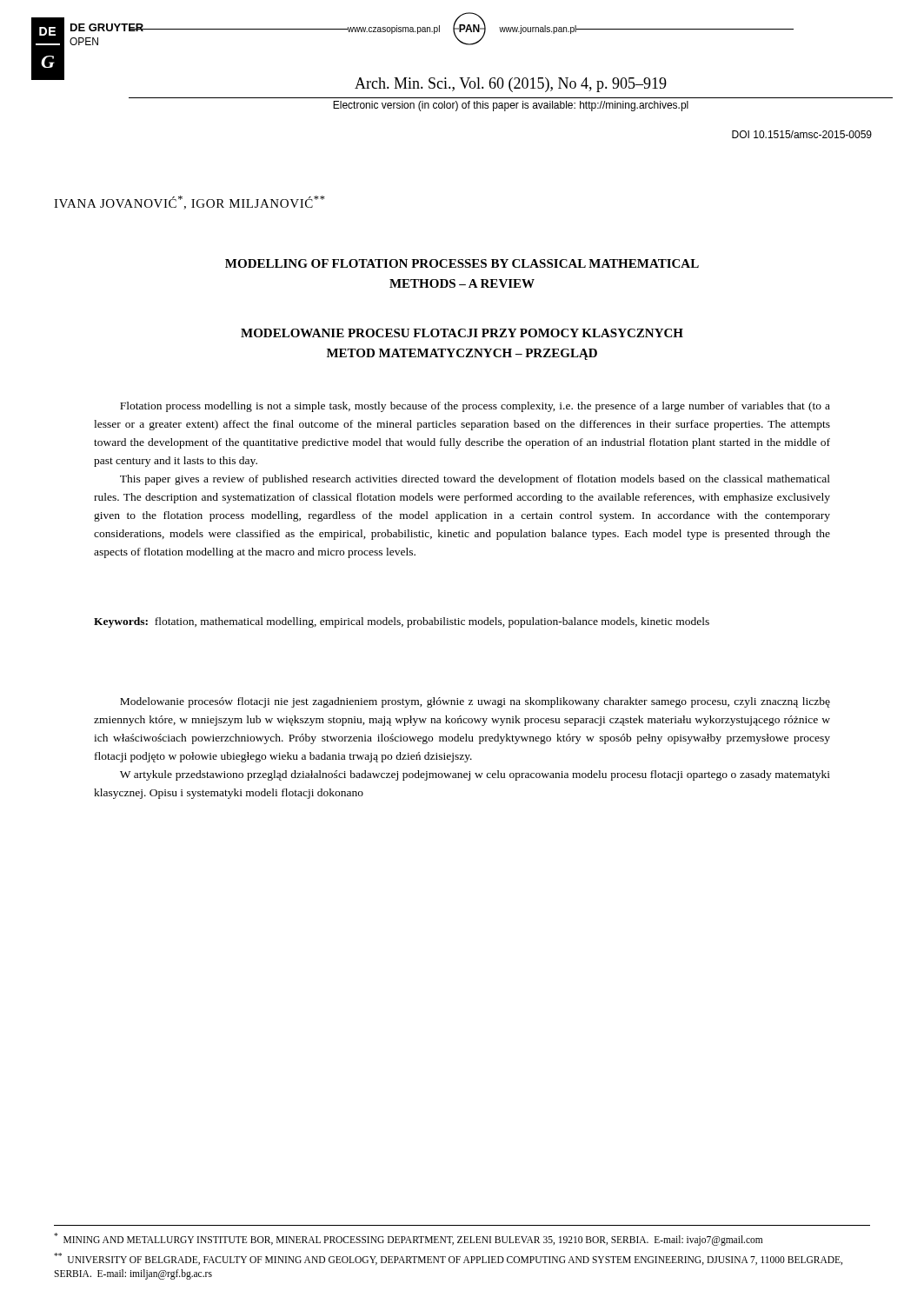Select the section header that reads "MODELLING OF FLOTATION PROCESSES"

tap(462, 273)
